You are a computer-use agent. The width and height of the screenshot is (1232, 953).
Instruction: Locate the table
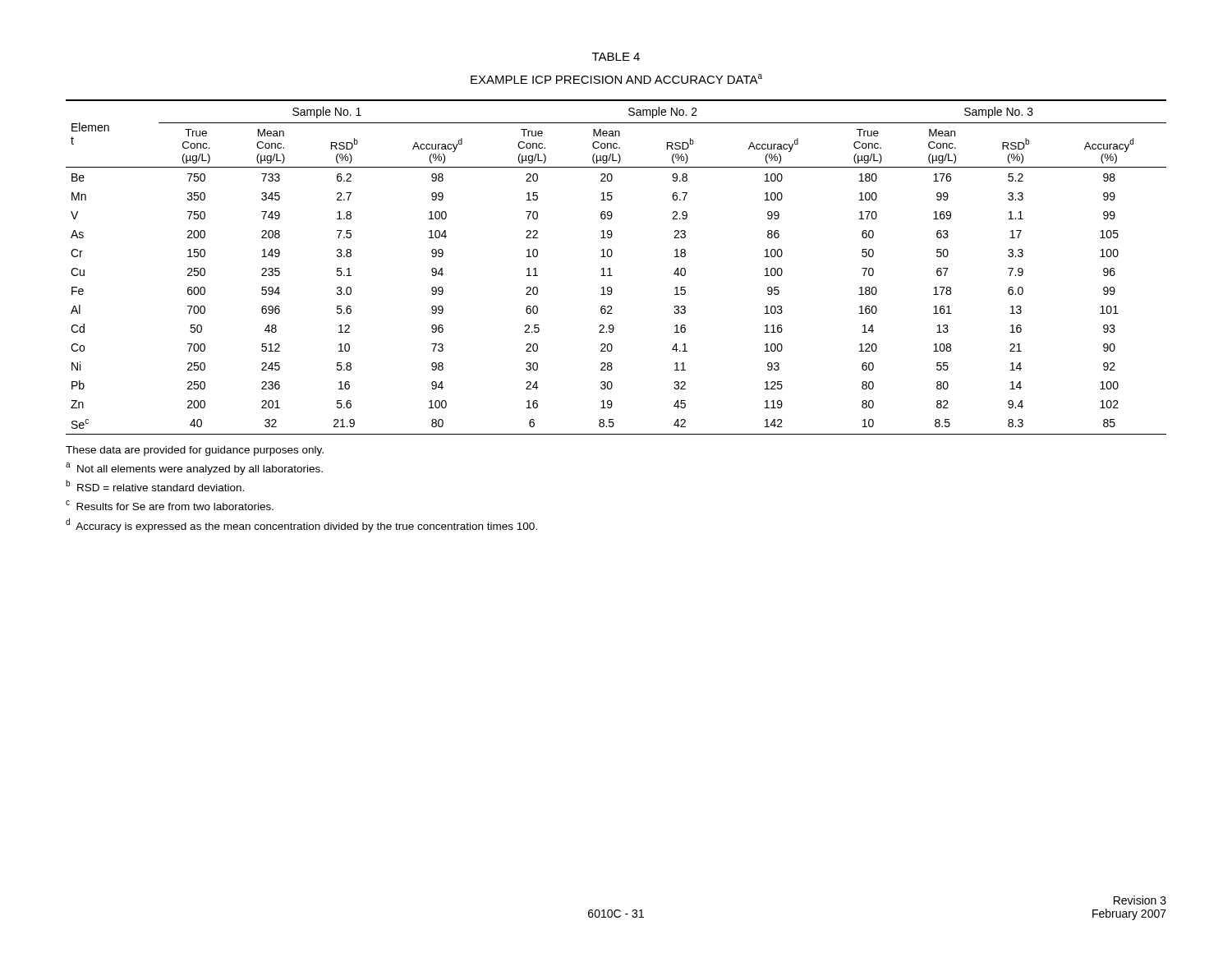point(616,267)
